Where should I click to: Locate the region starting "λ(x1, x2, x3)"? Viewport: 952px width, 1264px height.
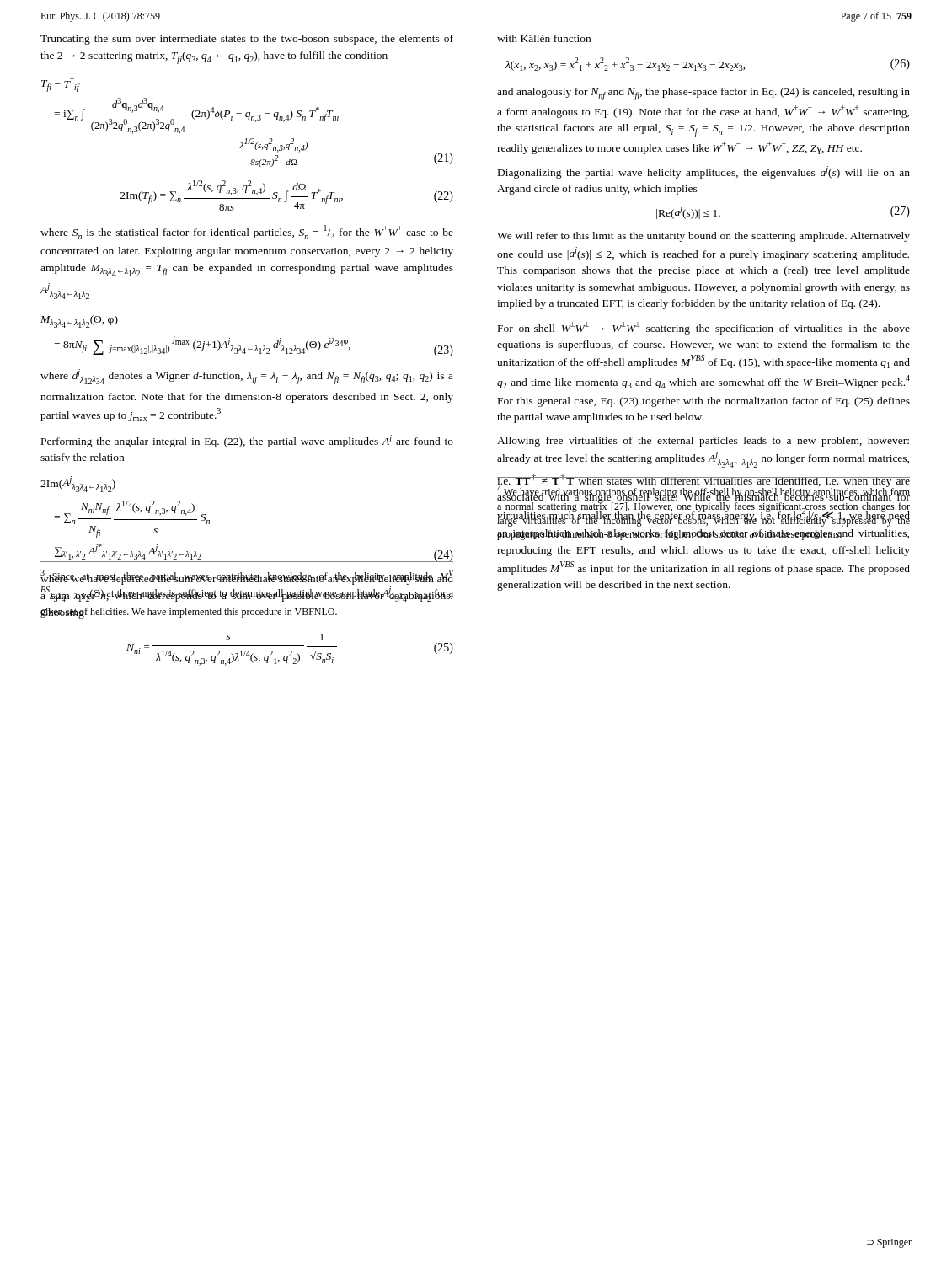(x=703, y=64)
